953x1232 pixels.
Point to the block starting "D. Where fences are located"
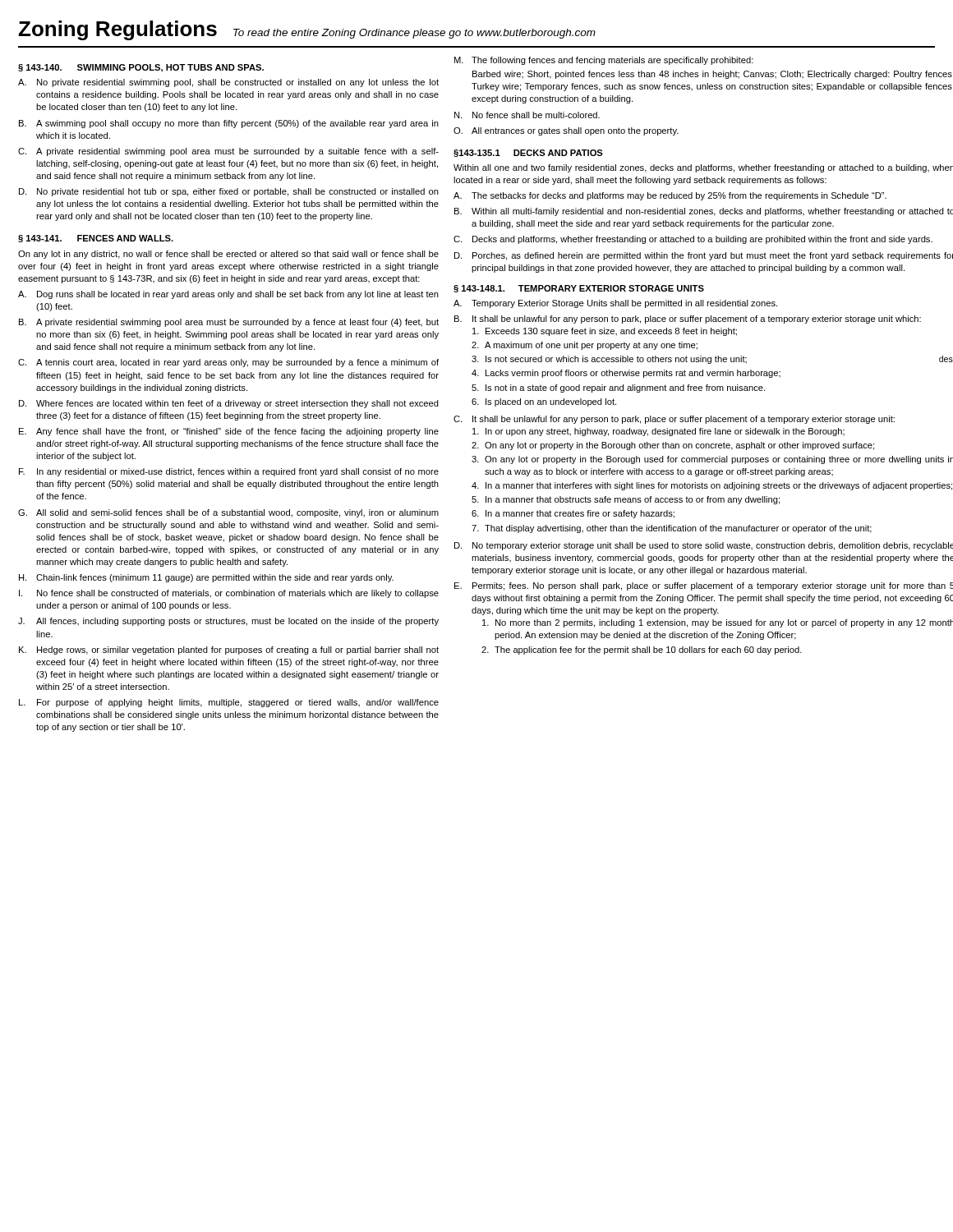(228, 410)
